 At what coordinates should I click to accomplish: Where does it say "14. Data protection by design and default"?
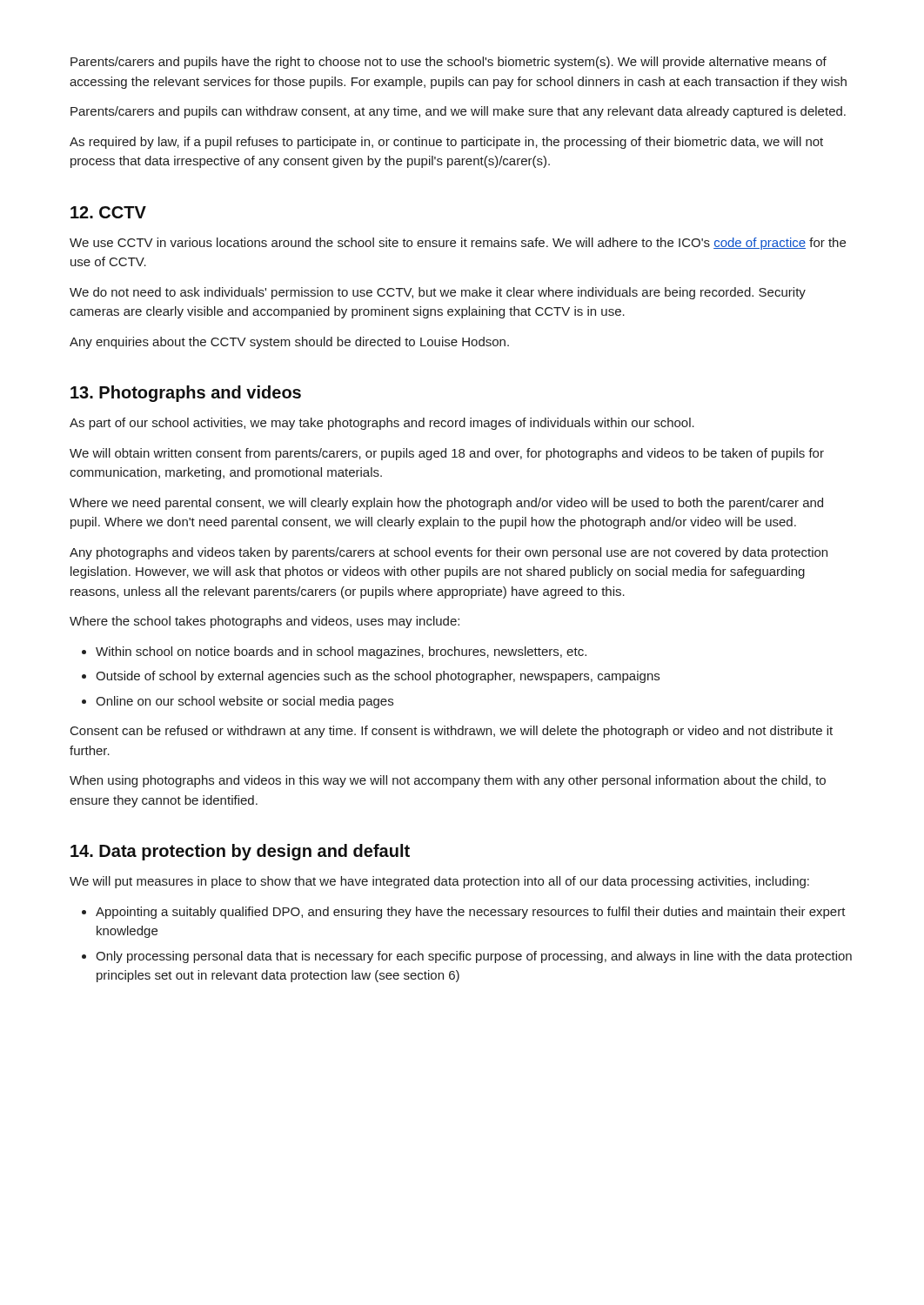pos(240,852)
